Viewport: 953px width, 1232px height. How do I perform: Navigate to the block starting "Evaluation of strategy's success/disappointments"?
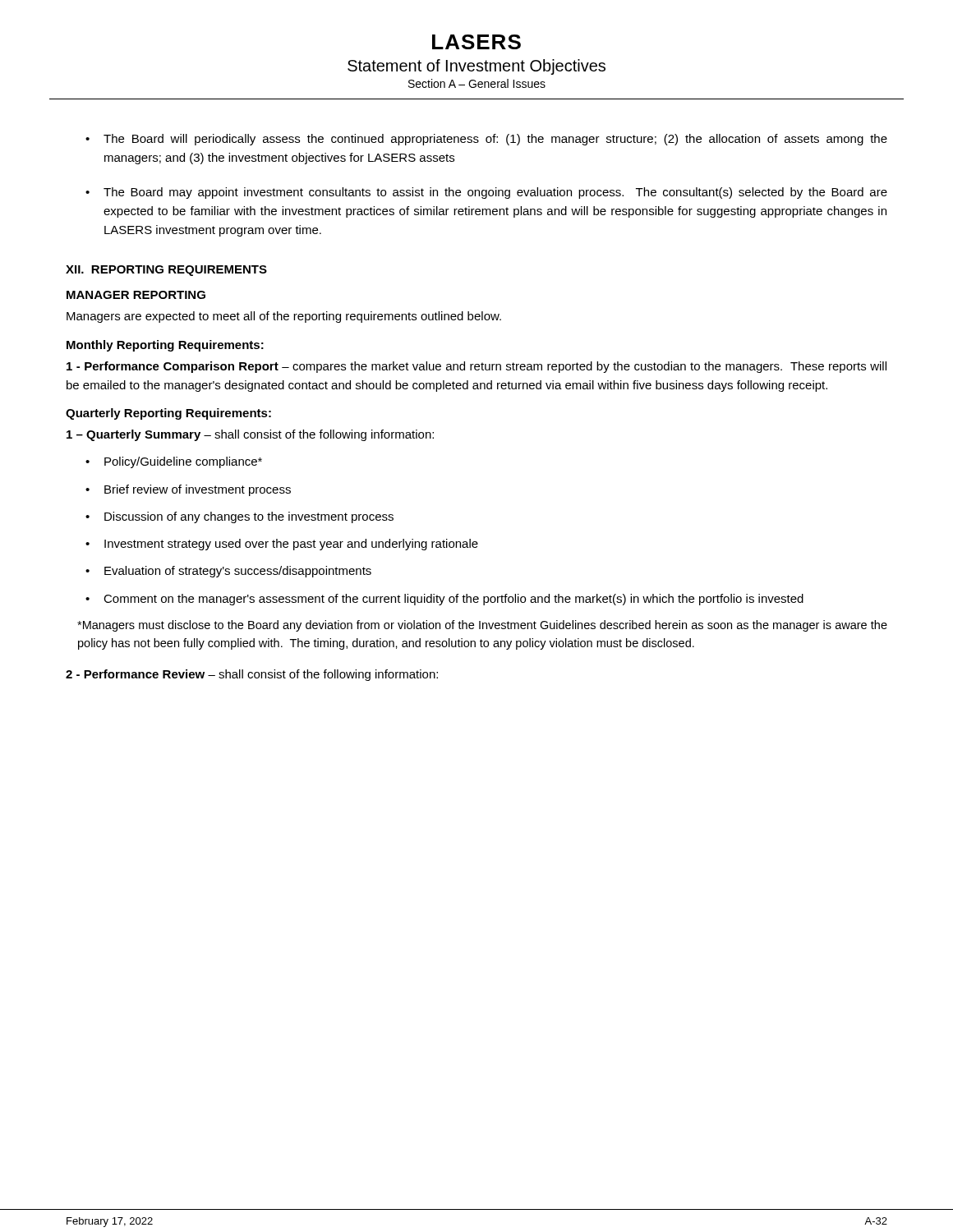[238, 571]
